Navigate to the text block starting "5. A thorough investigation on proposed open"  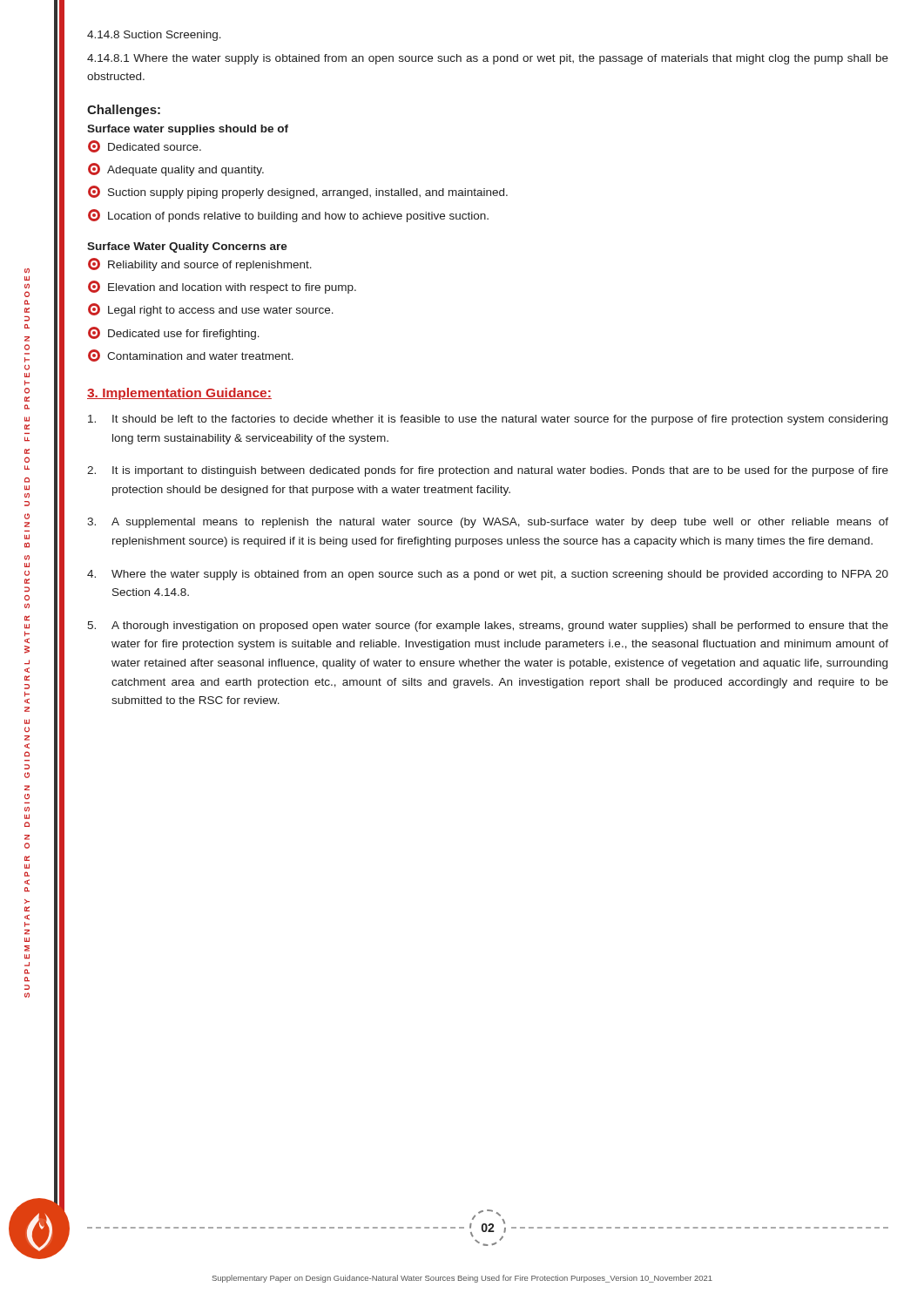click(488, 663)
